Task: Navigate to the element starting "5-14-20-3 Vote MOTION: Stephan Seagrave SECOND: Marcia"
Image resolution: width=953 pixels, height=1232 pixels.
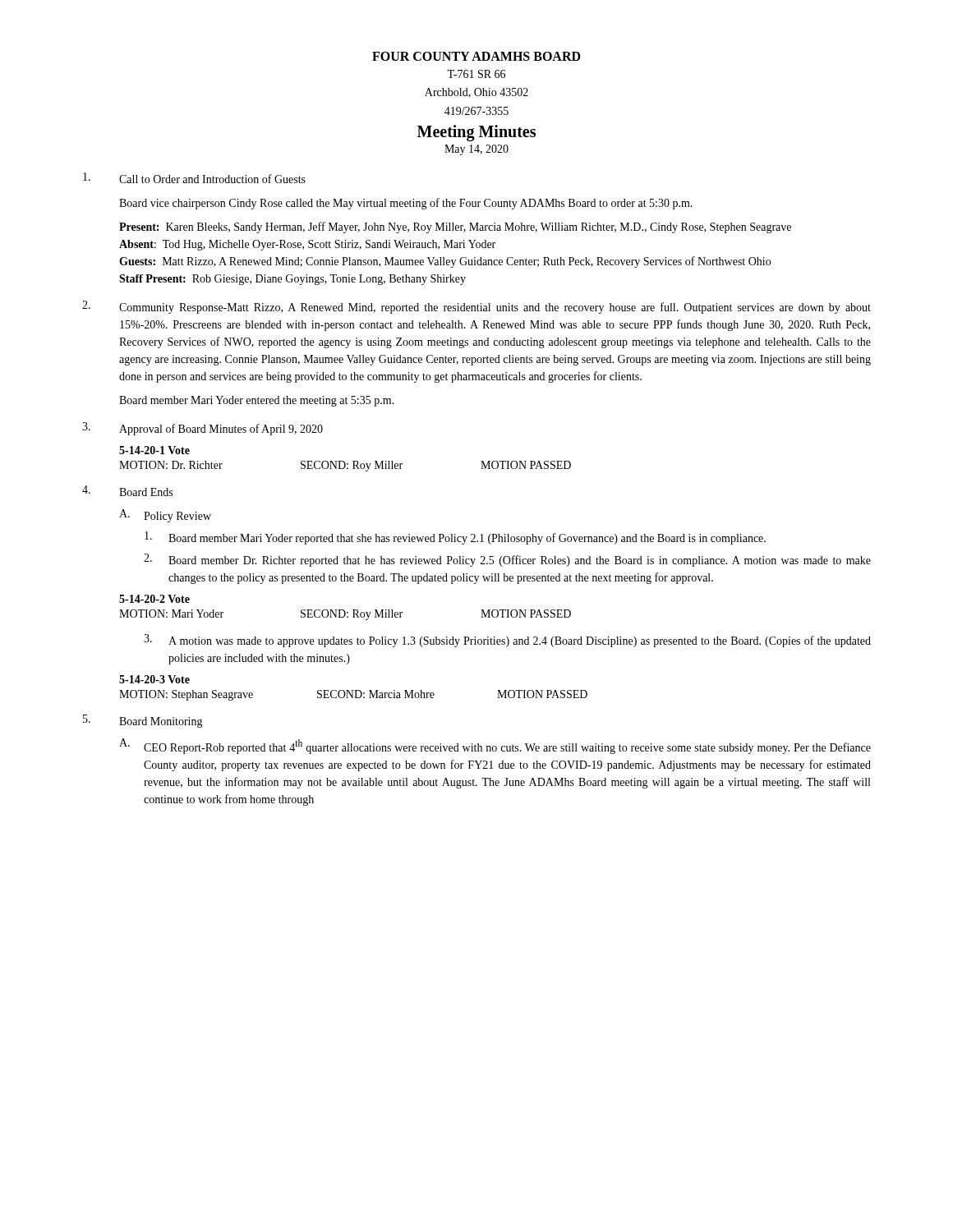Action: pos(495,688)
